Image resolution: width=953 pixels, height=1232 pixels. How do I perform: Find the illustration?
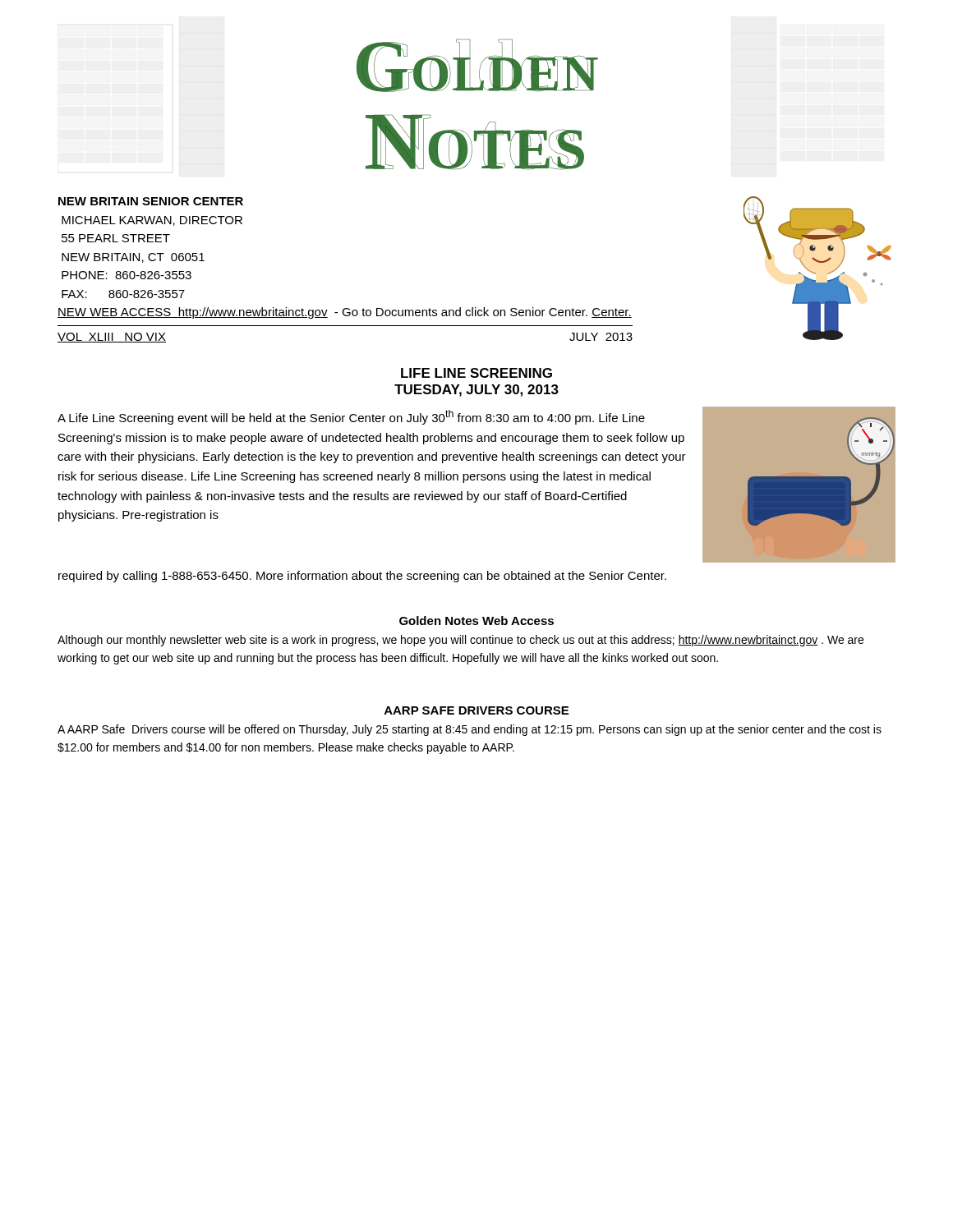(820, 264)
